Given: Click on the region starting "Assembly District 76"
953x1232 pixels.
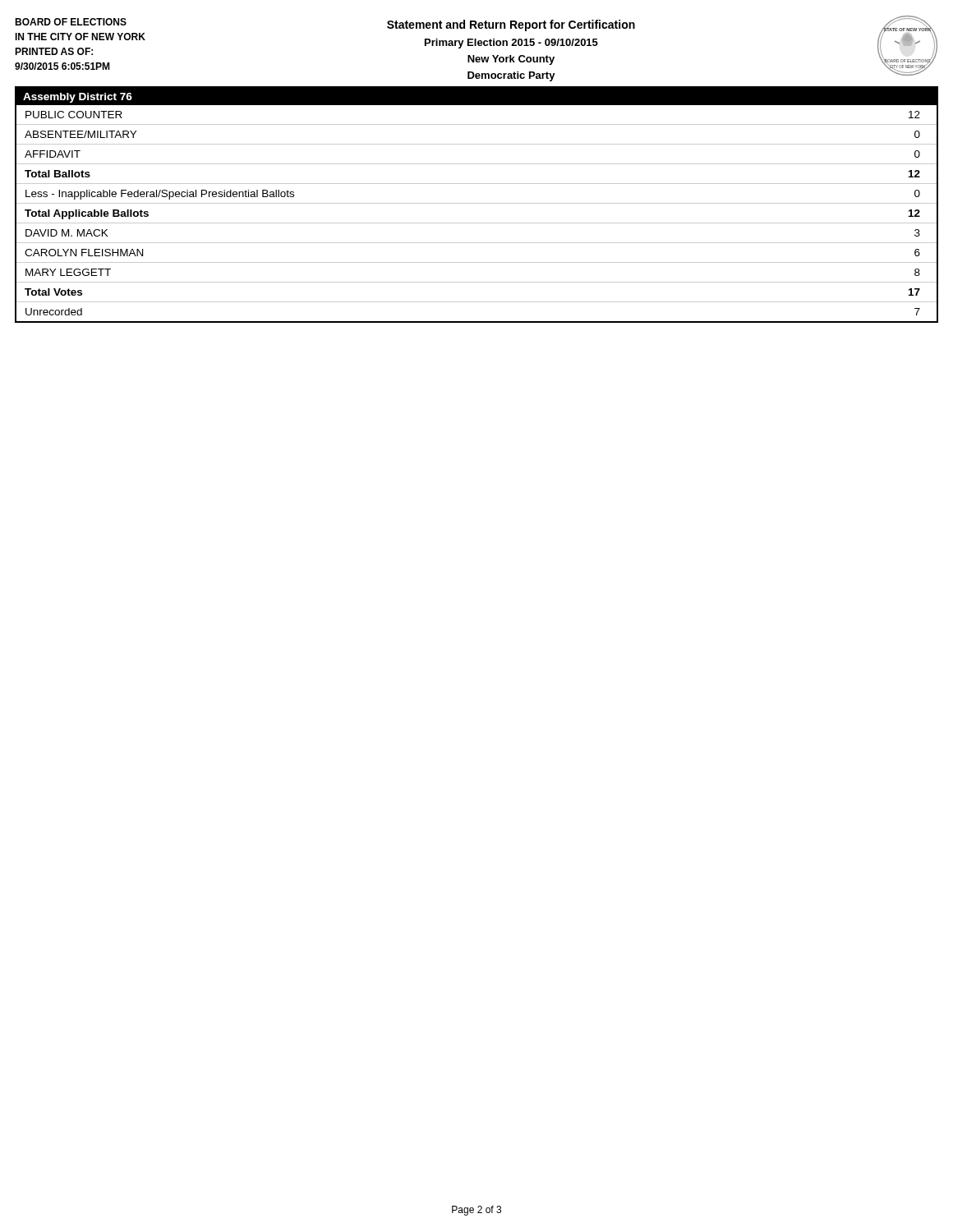Looking at the screenshot, I should tap(78, 96).
